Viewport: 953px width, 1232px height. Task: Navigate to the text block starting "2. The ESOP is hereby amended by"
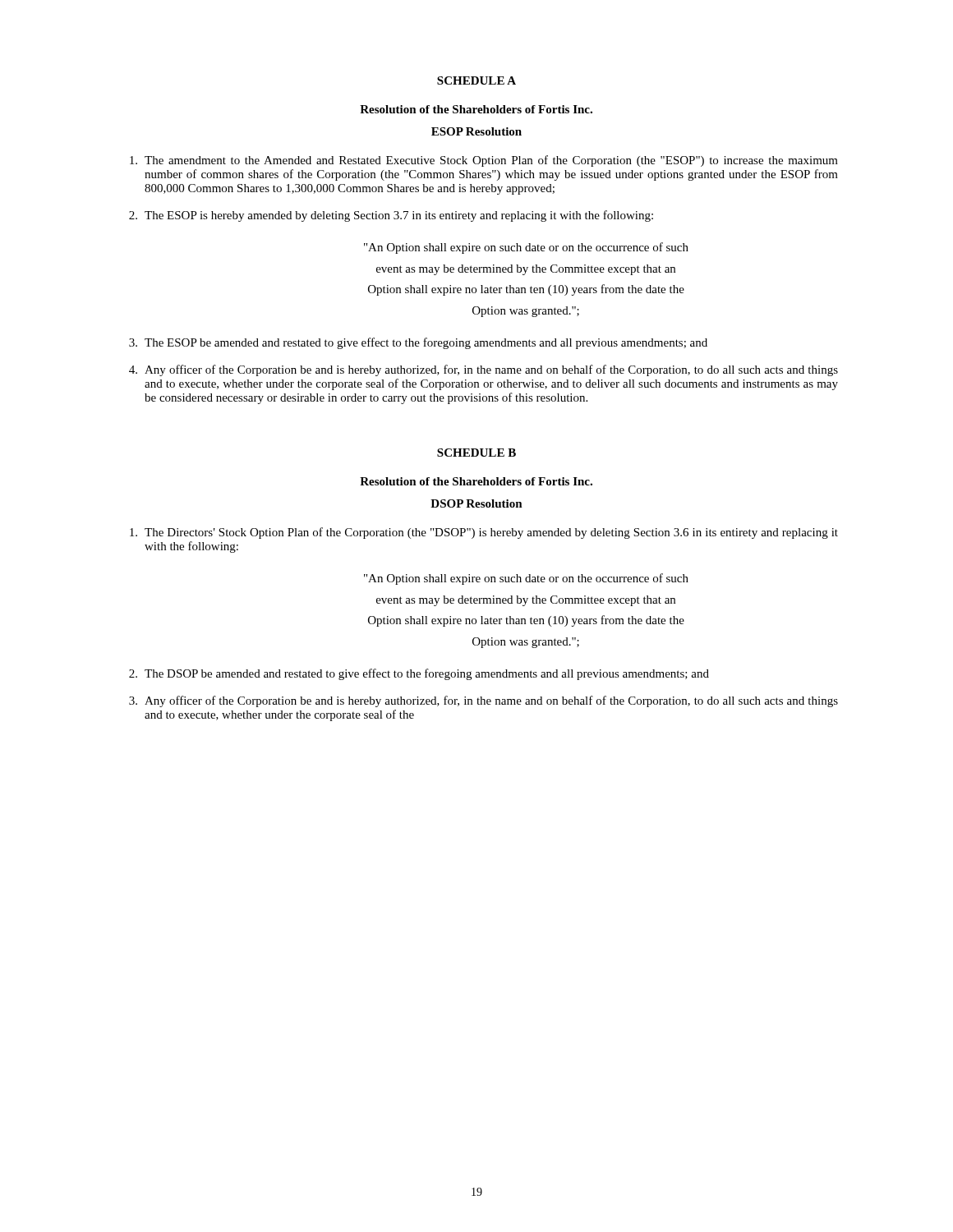[x=476, y=216]
